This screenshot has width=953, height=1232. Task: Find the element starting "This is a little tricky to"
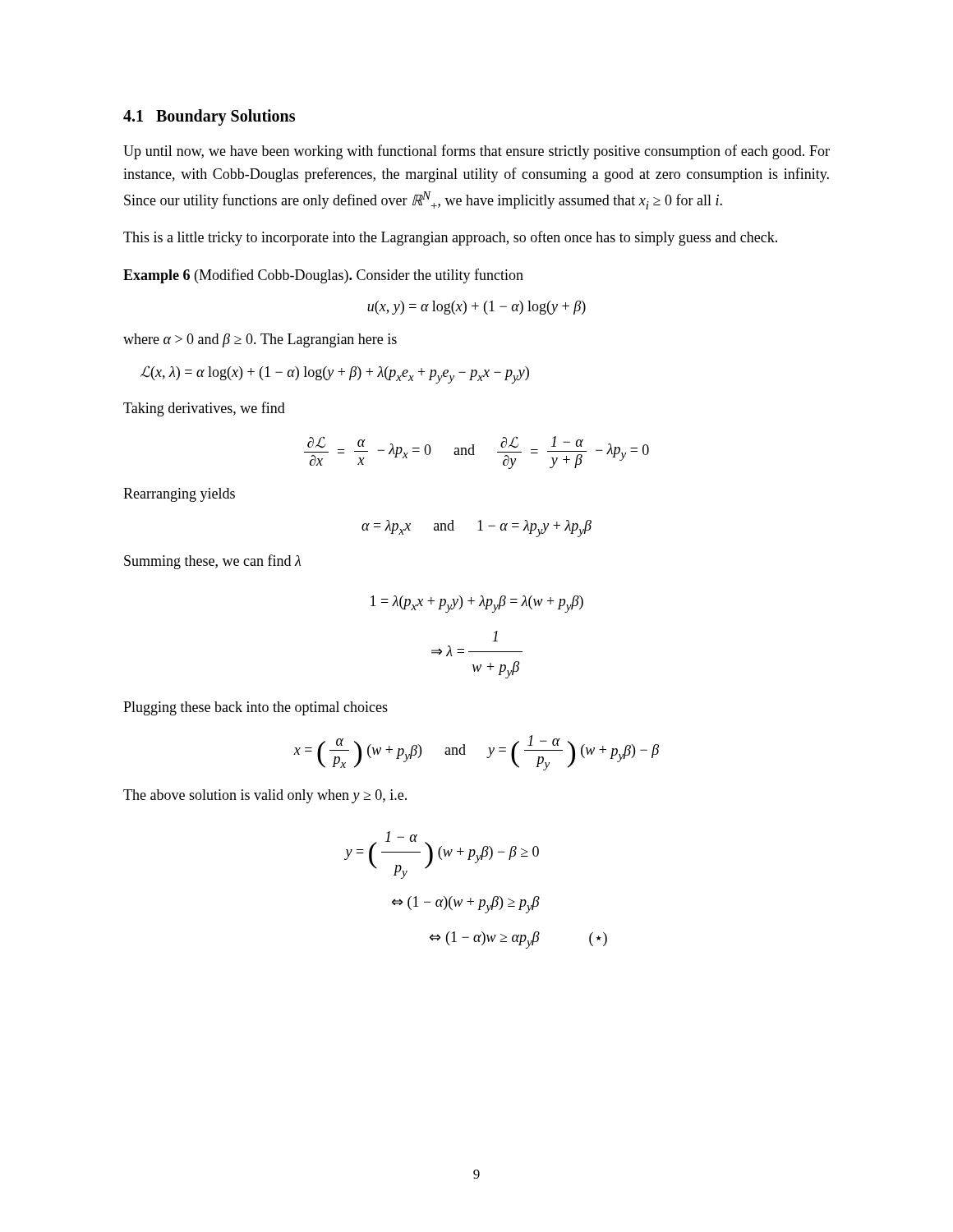point(451,237)
